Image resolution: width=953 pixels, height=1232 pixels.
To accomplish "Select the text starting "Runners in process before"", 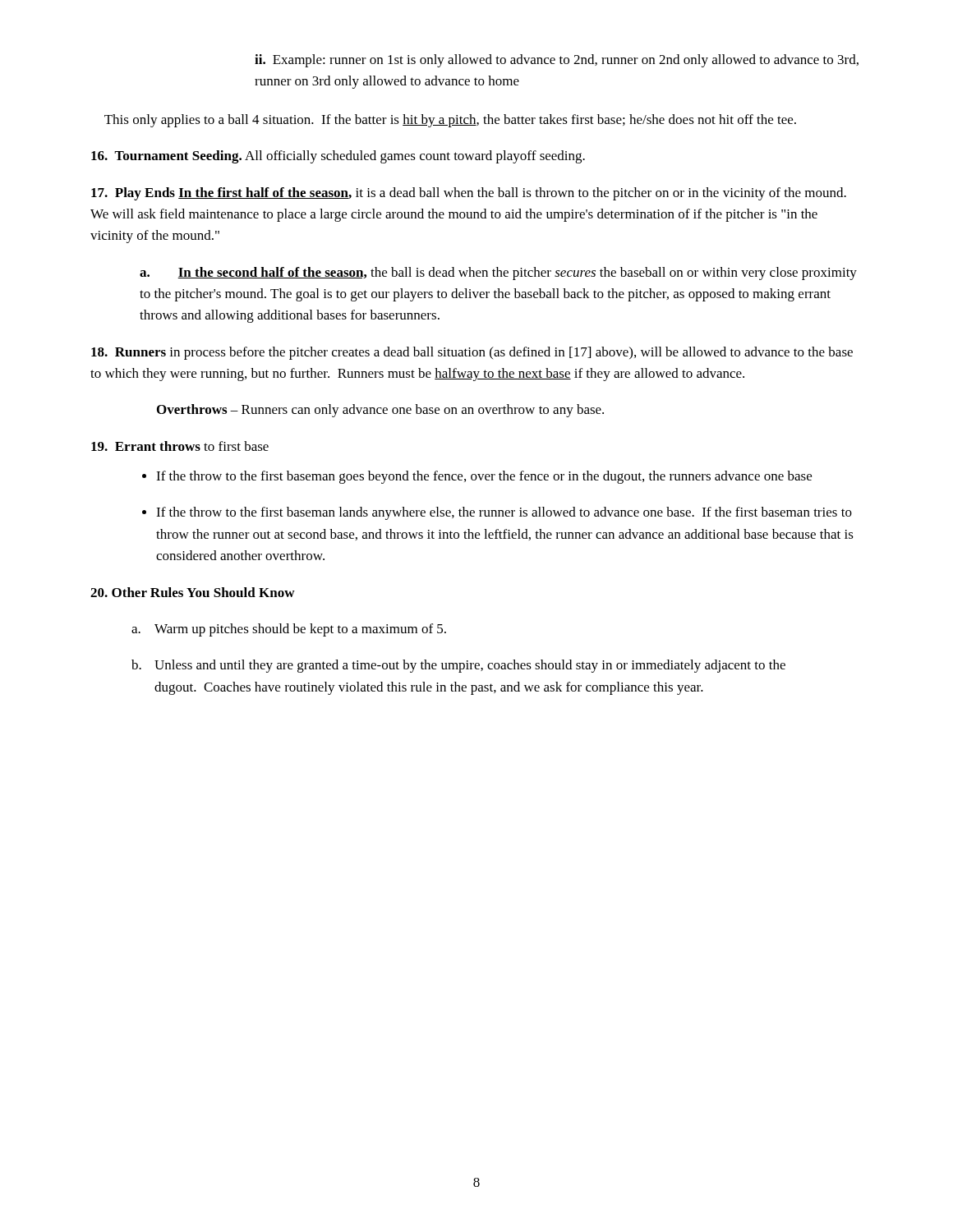I will 472,363.
